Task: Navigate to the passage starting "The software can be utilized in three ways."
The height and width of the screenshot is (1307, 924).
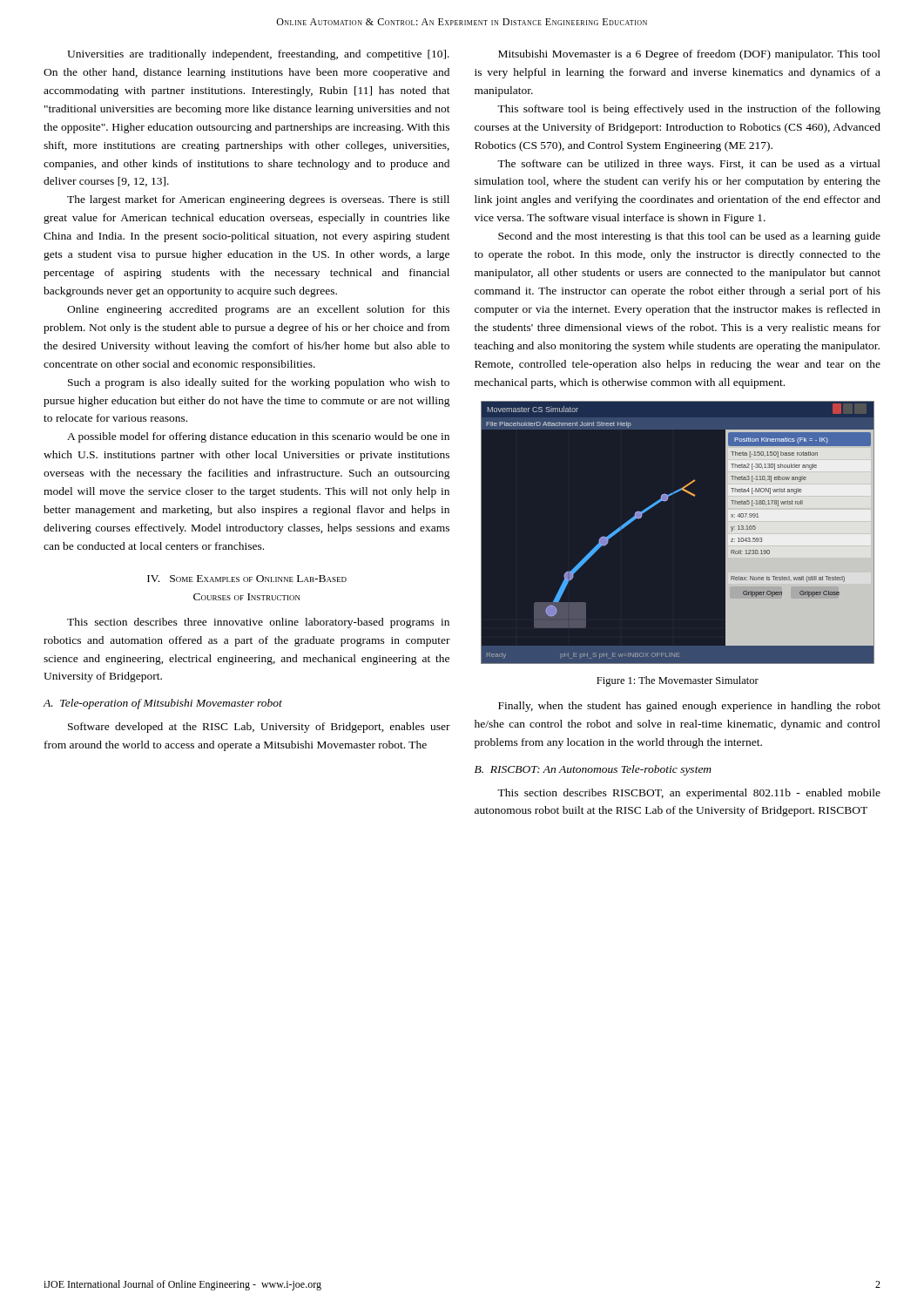Action: (677, 191)
